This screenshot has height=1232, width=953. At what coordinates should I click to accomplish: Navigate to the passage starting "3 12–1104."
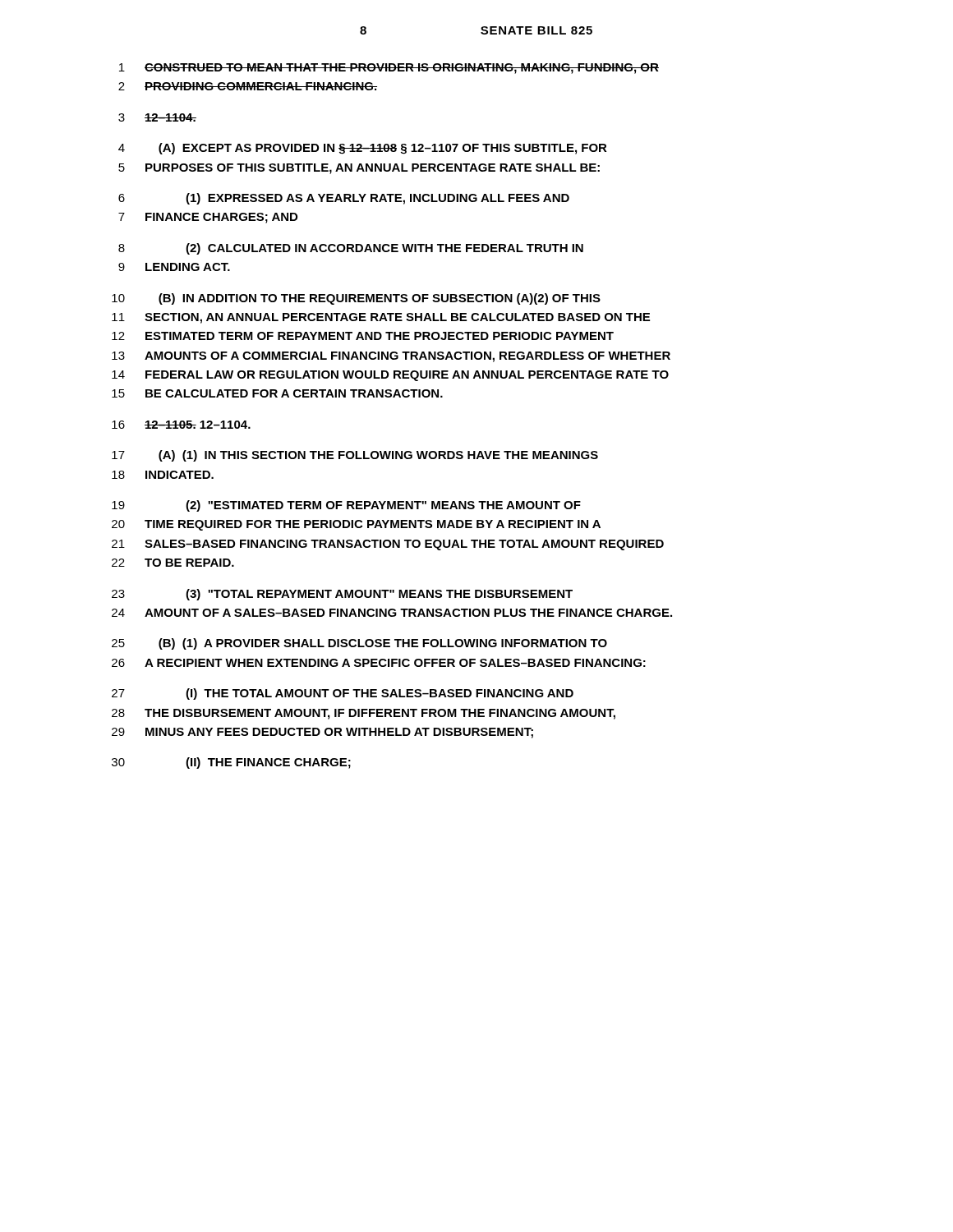coord(142,117)
